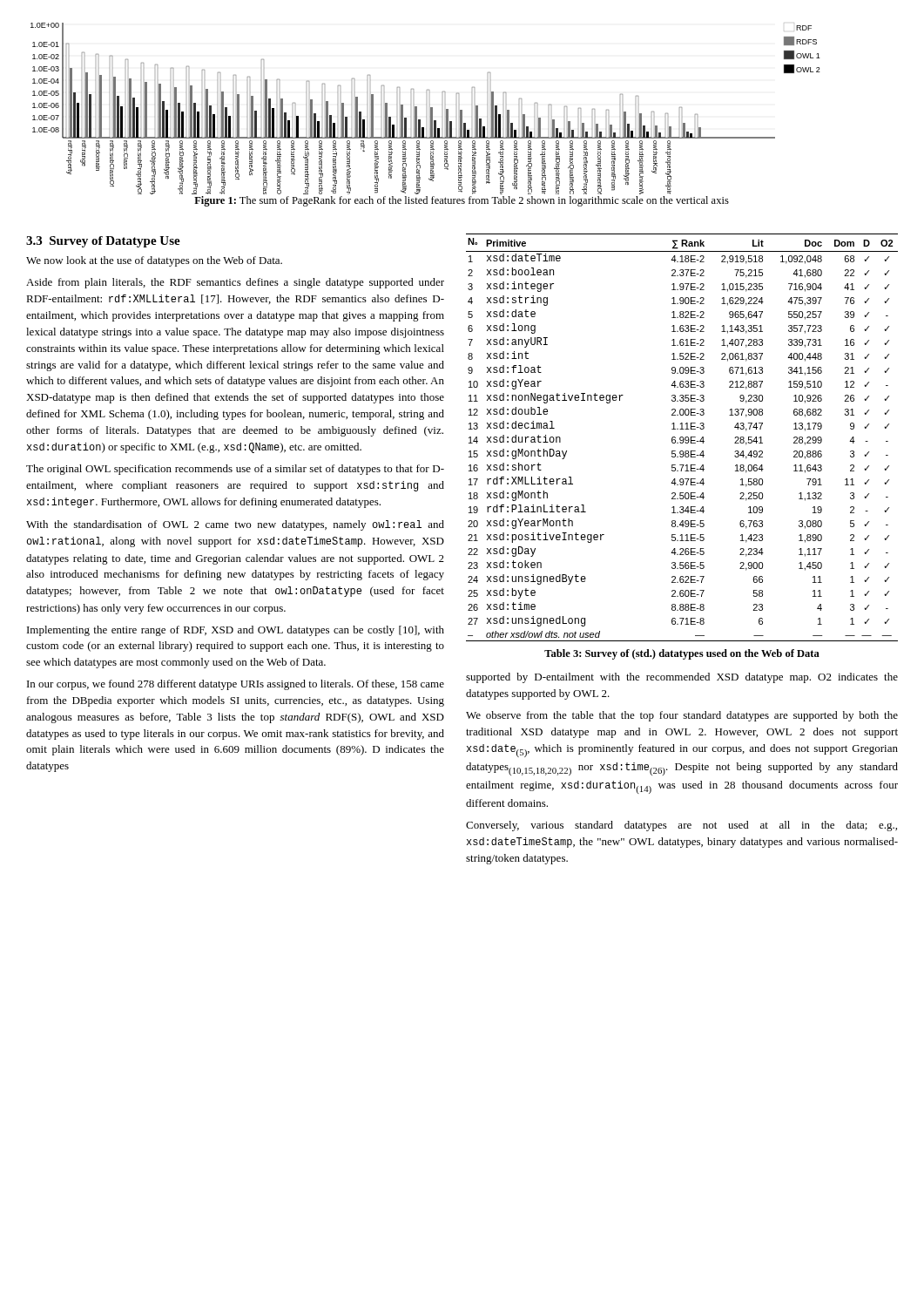The width and height of the screenshot is (924, 1307).
Task: Click the bar chart
Action: click(x=462, y=105)
